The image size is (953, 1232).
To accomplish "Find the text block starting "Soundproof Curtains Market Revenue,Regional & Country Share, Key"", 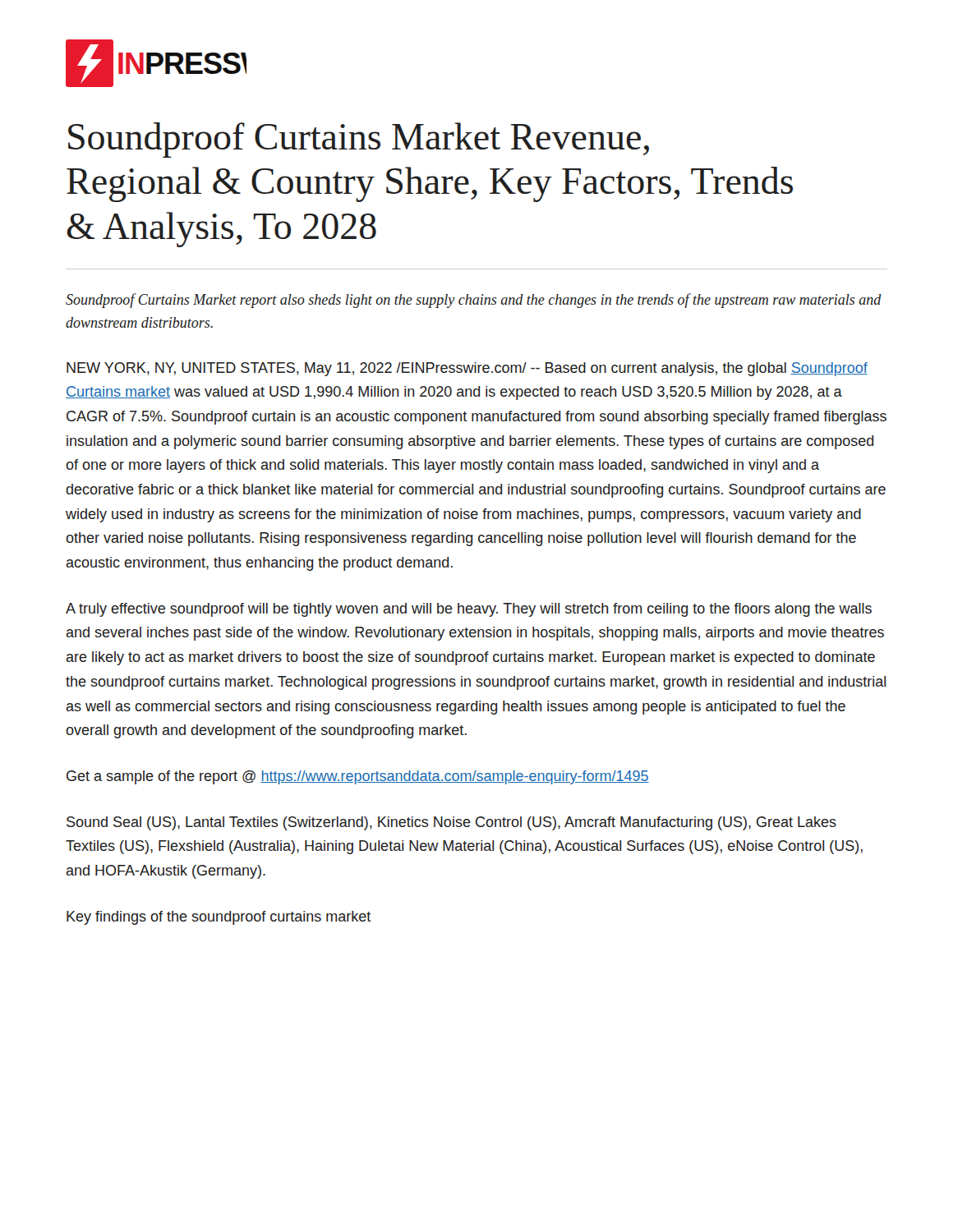I will coord(476,192).
